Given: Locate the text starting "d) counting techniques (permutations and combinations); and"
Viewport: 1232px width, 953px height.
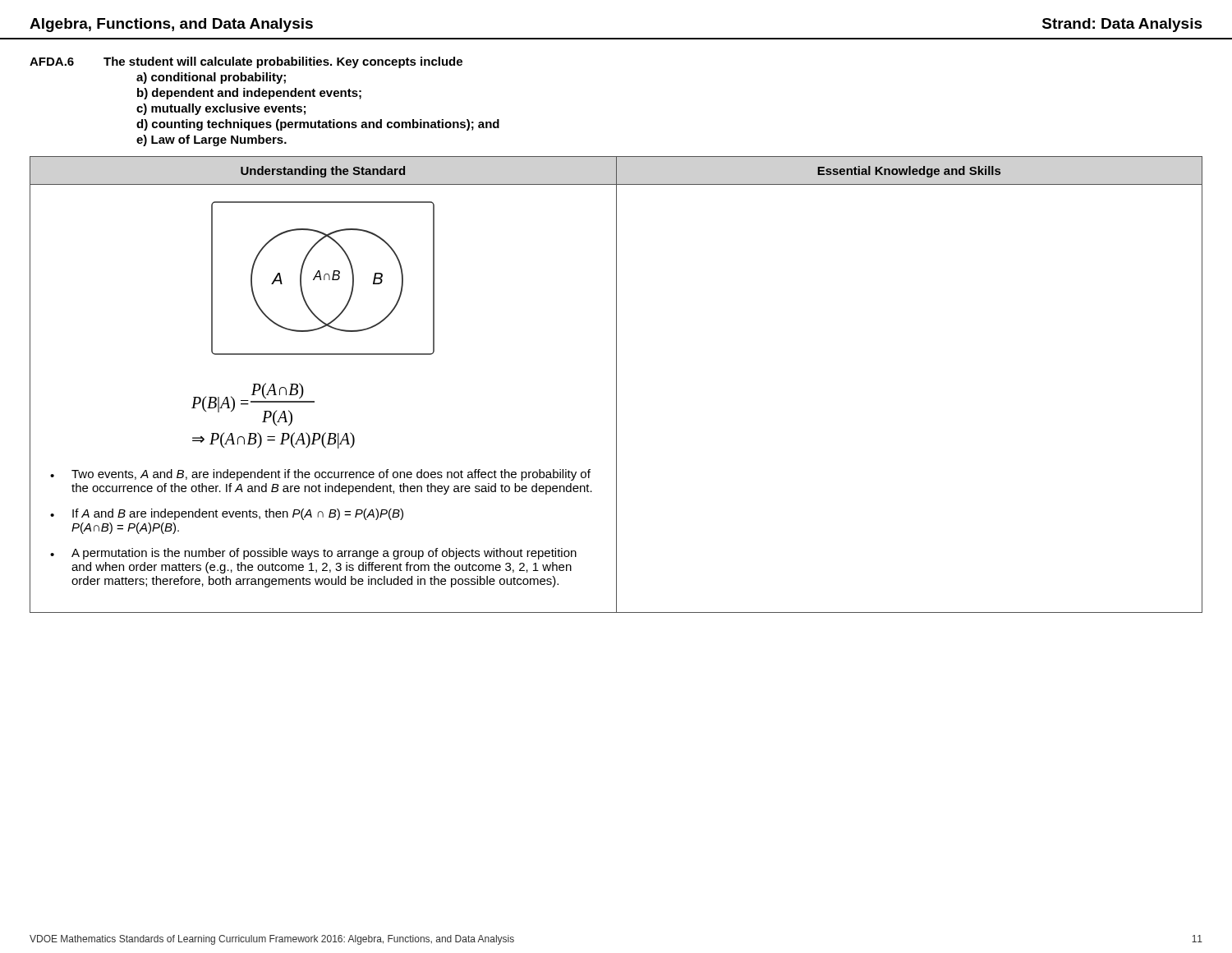Looking at the screenshot, I should pos(318,124).
